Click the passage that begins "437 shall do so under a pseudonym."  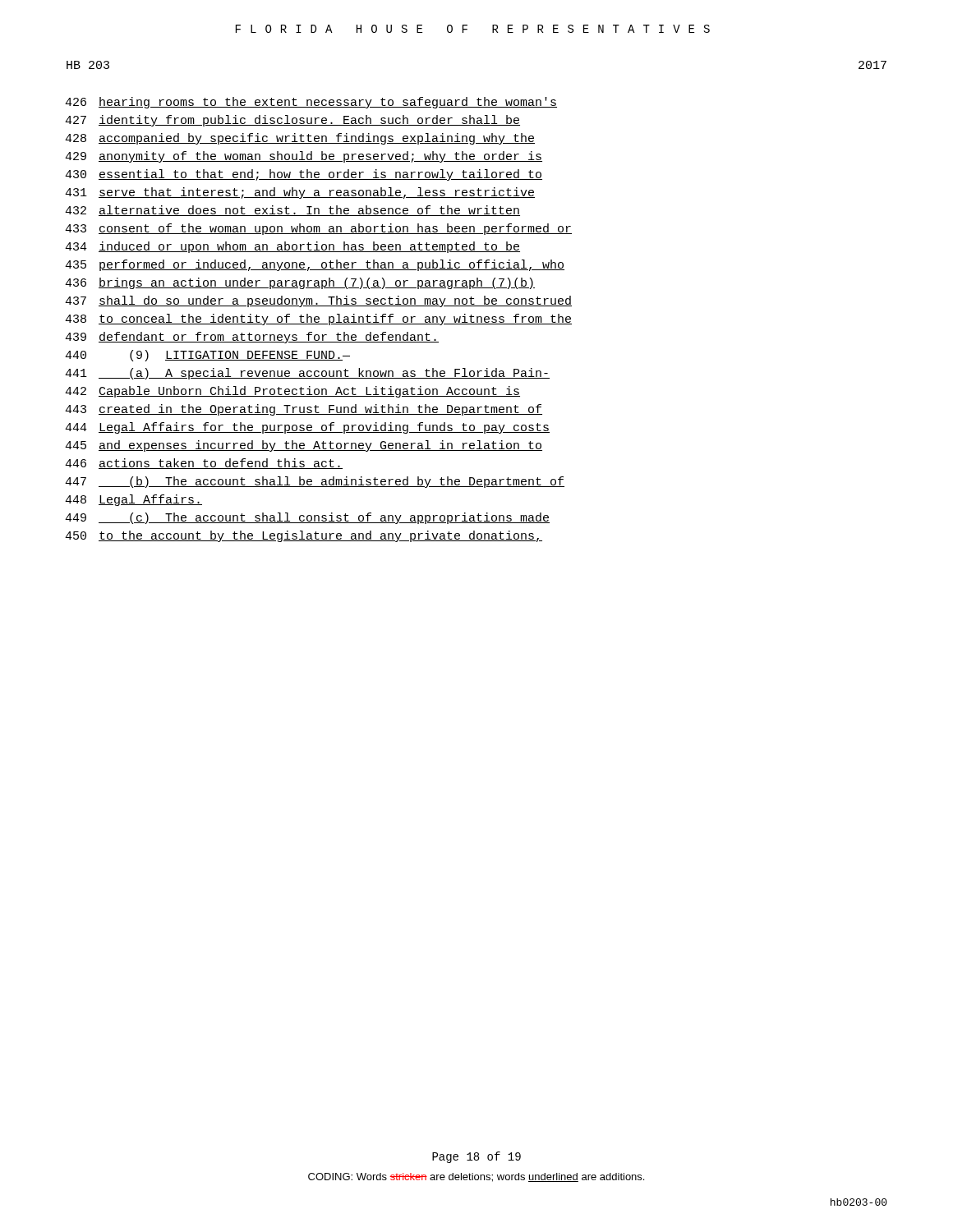coord(468,302)
